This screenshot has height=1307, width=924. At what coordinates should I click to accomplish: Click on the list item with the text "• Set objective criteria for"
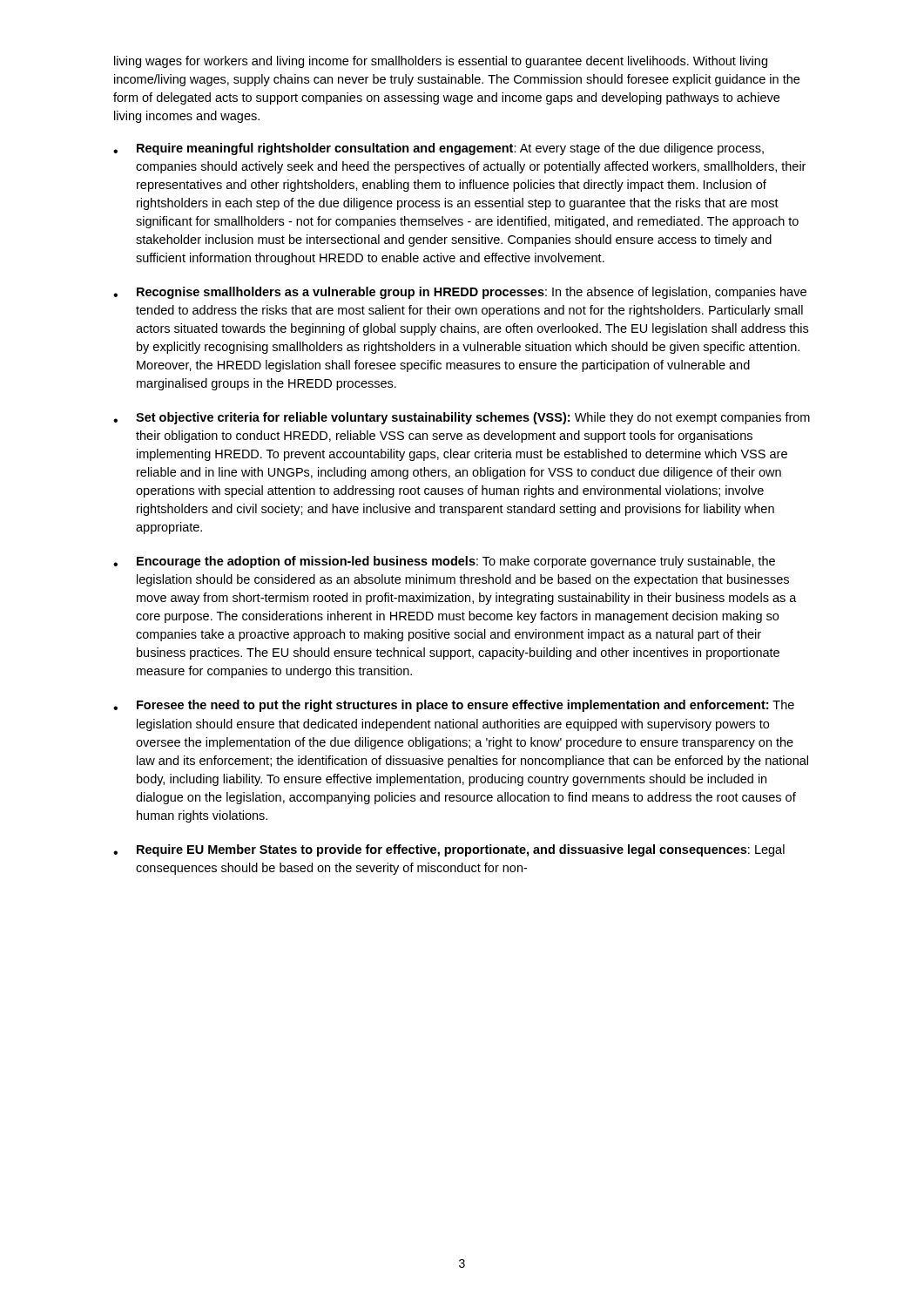(x=462, y=473)
